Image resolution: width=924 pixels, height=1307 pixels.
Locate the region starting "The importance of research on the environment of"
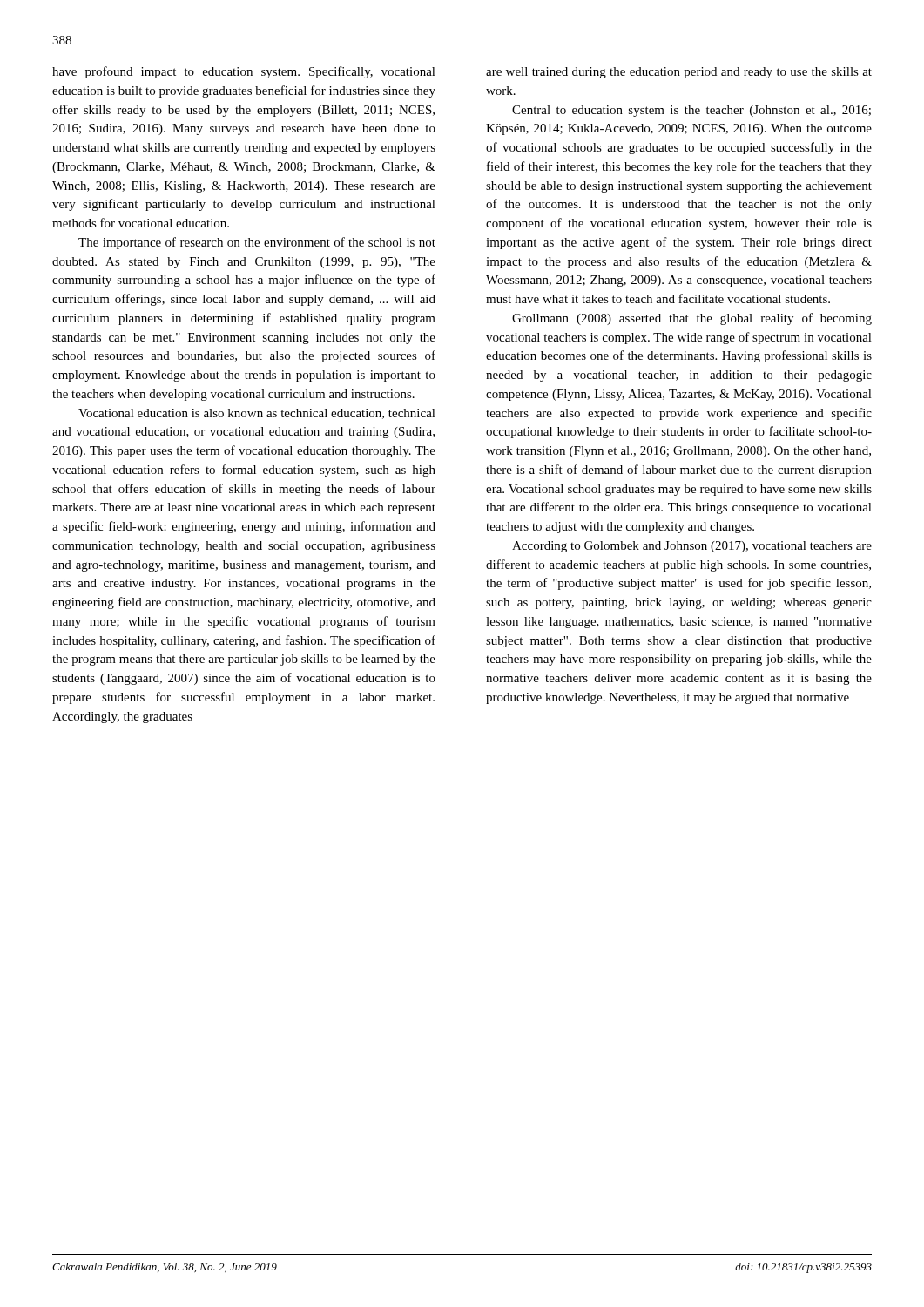(x=244, y=319)
